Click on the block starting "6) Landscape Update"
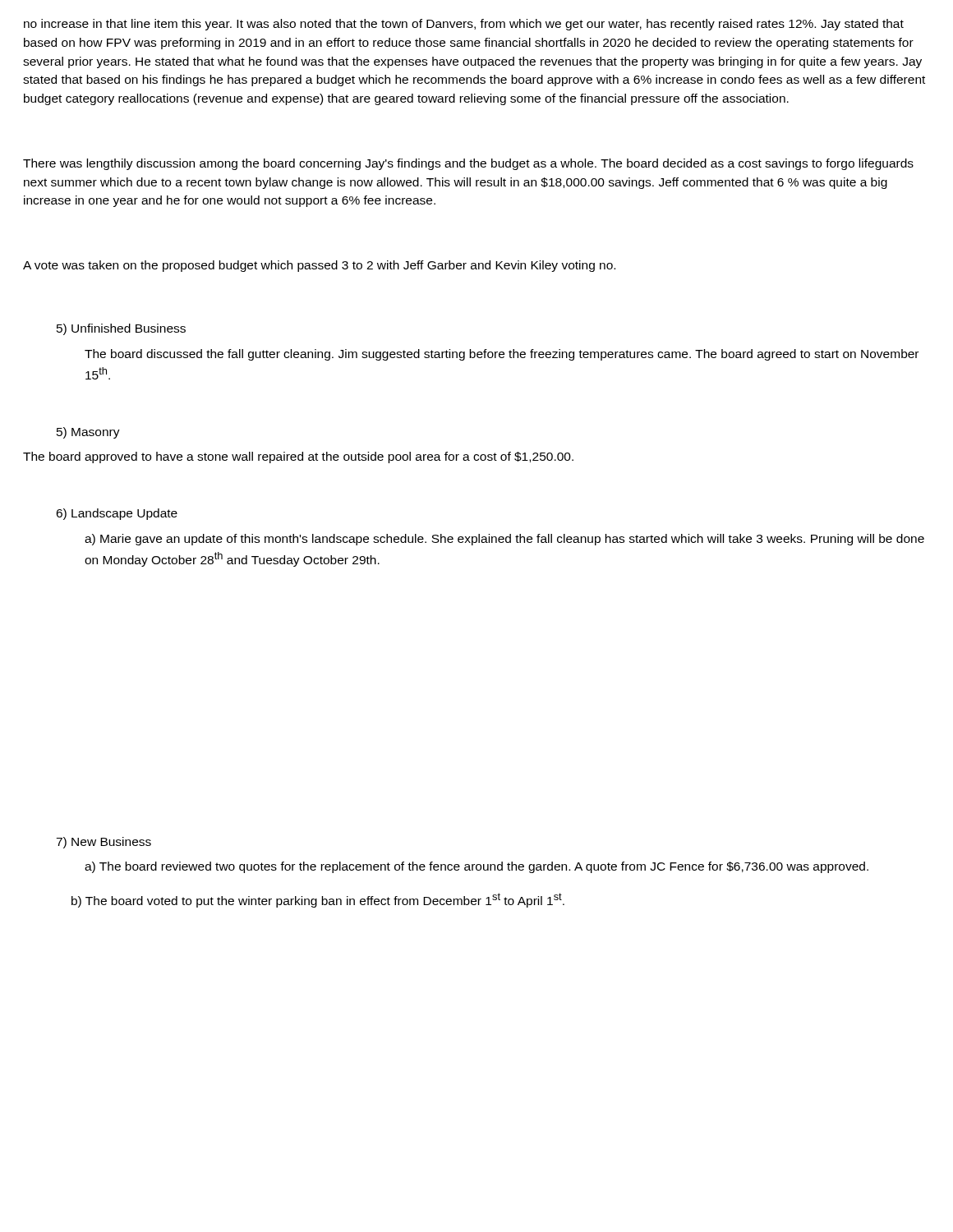Screen dimensions: 1232x953 [117, 513]
